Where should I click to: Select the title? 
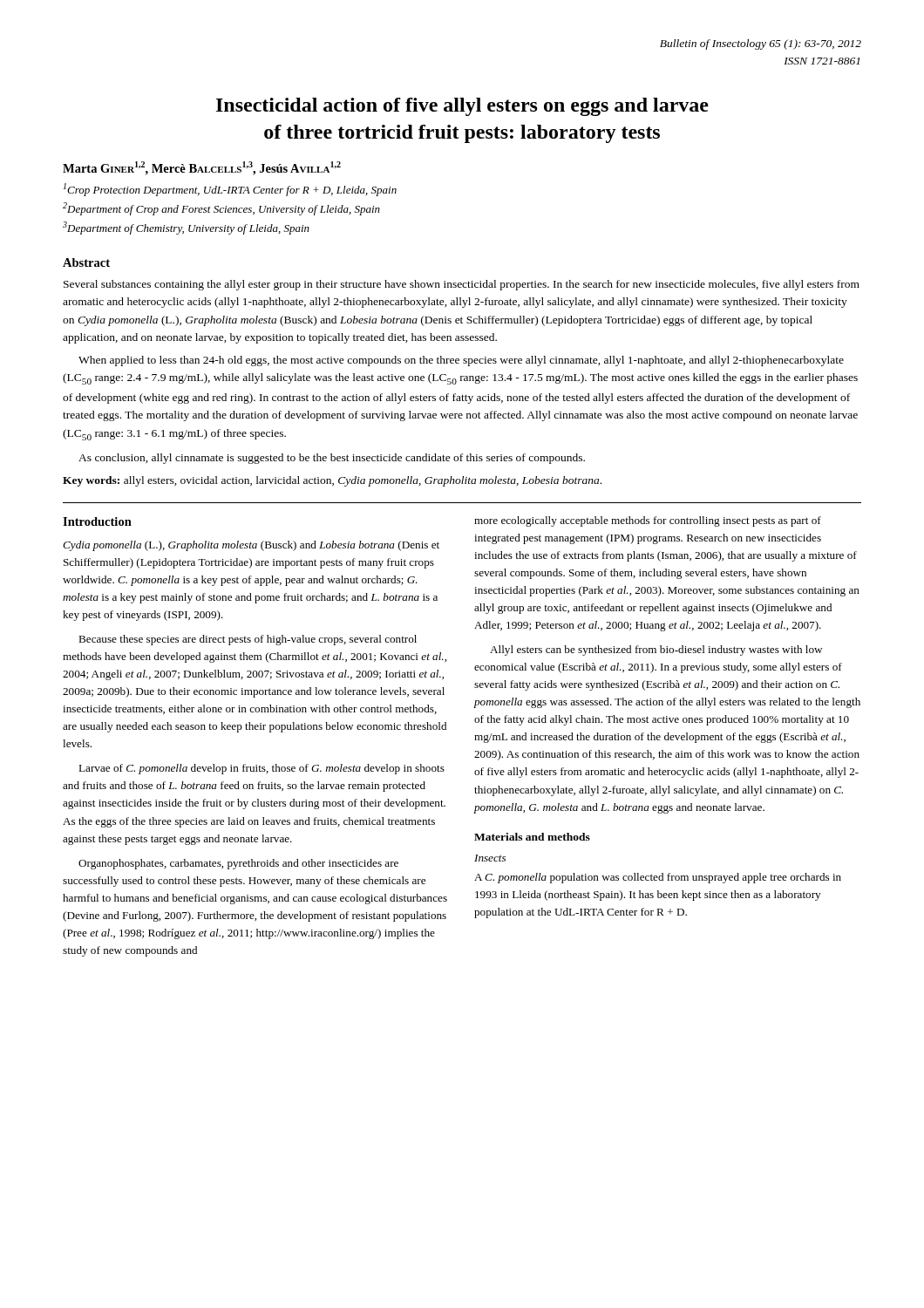coord(462,118)
